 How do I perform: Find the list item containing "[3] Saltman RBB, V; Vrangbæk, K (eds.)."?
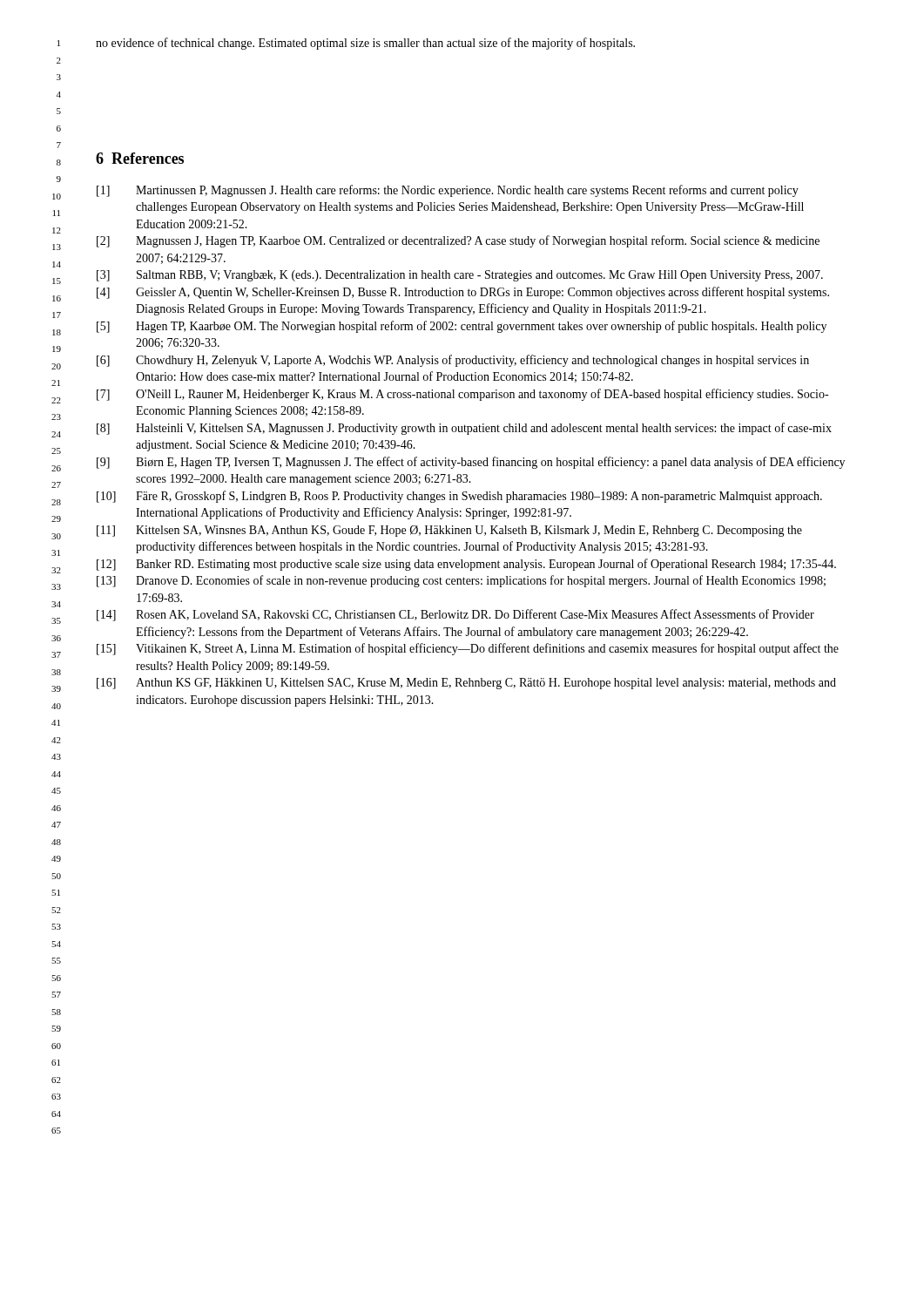point(471,275)
